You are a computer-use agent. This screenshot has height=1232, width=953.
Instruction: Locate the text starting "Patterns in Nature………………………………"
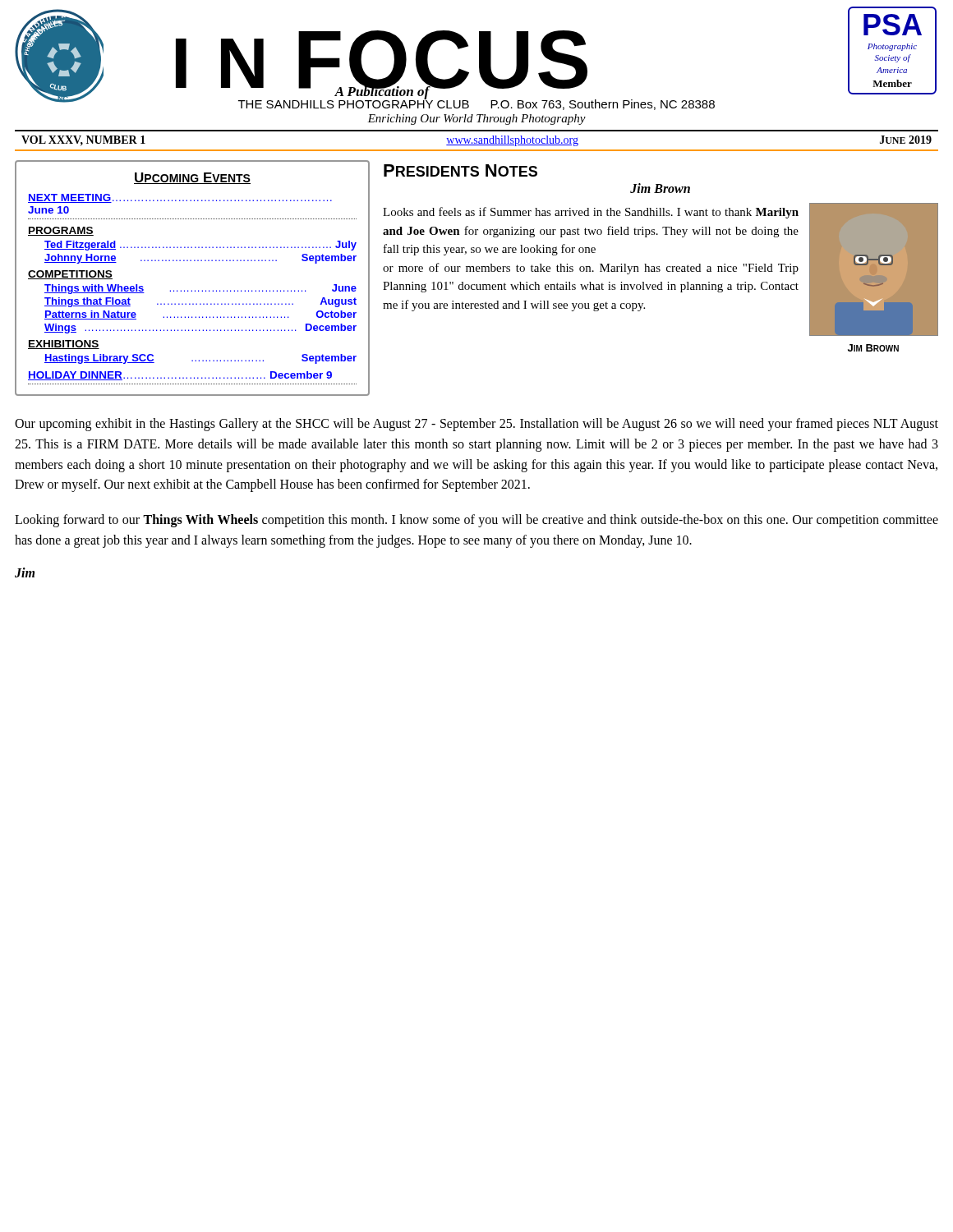tap(200, 314)
